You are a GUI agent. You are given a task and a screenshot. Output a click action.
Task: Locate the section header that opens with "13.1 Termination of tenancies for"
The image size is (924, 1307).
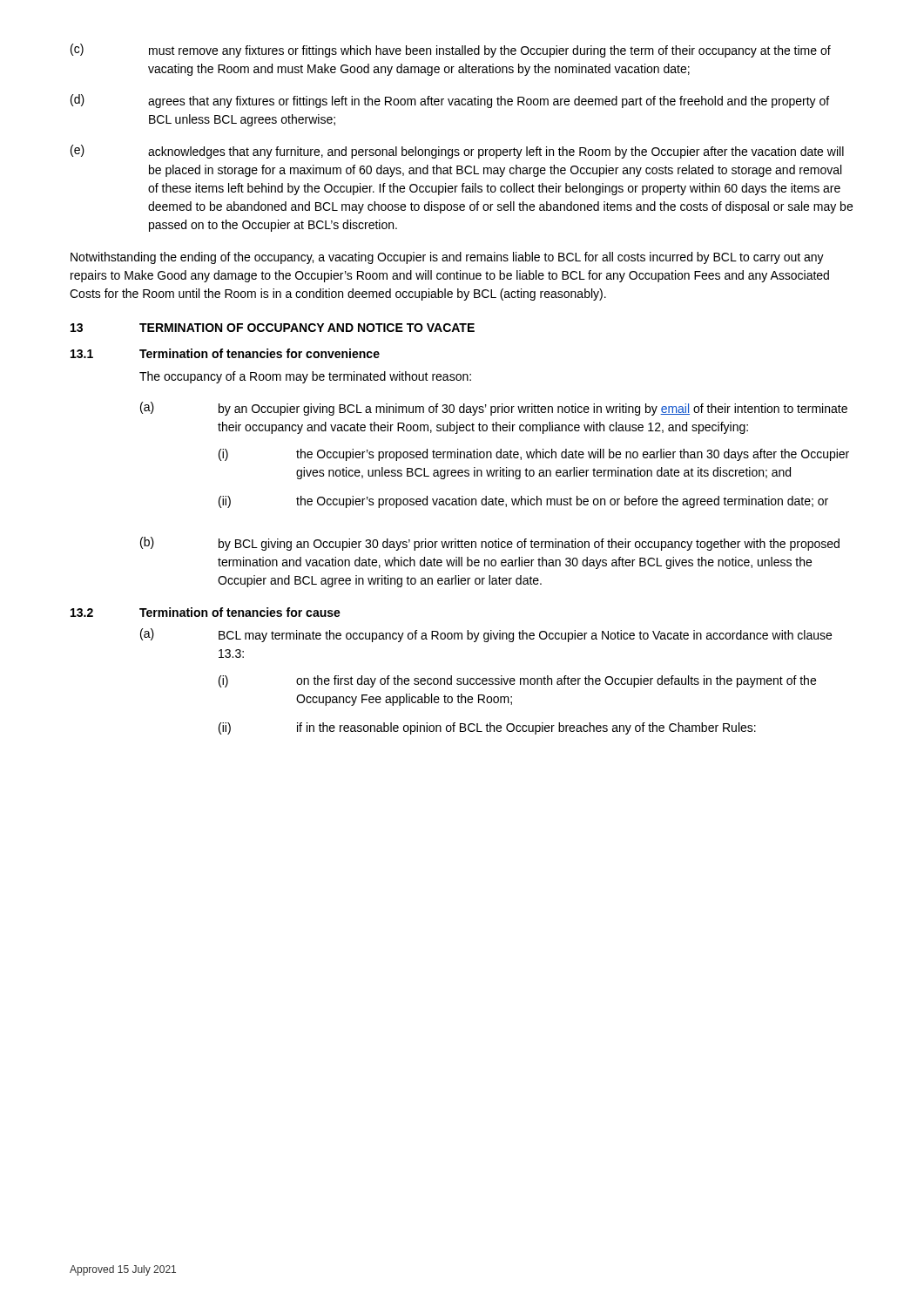pos(225,354)
